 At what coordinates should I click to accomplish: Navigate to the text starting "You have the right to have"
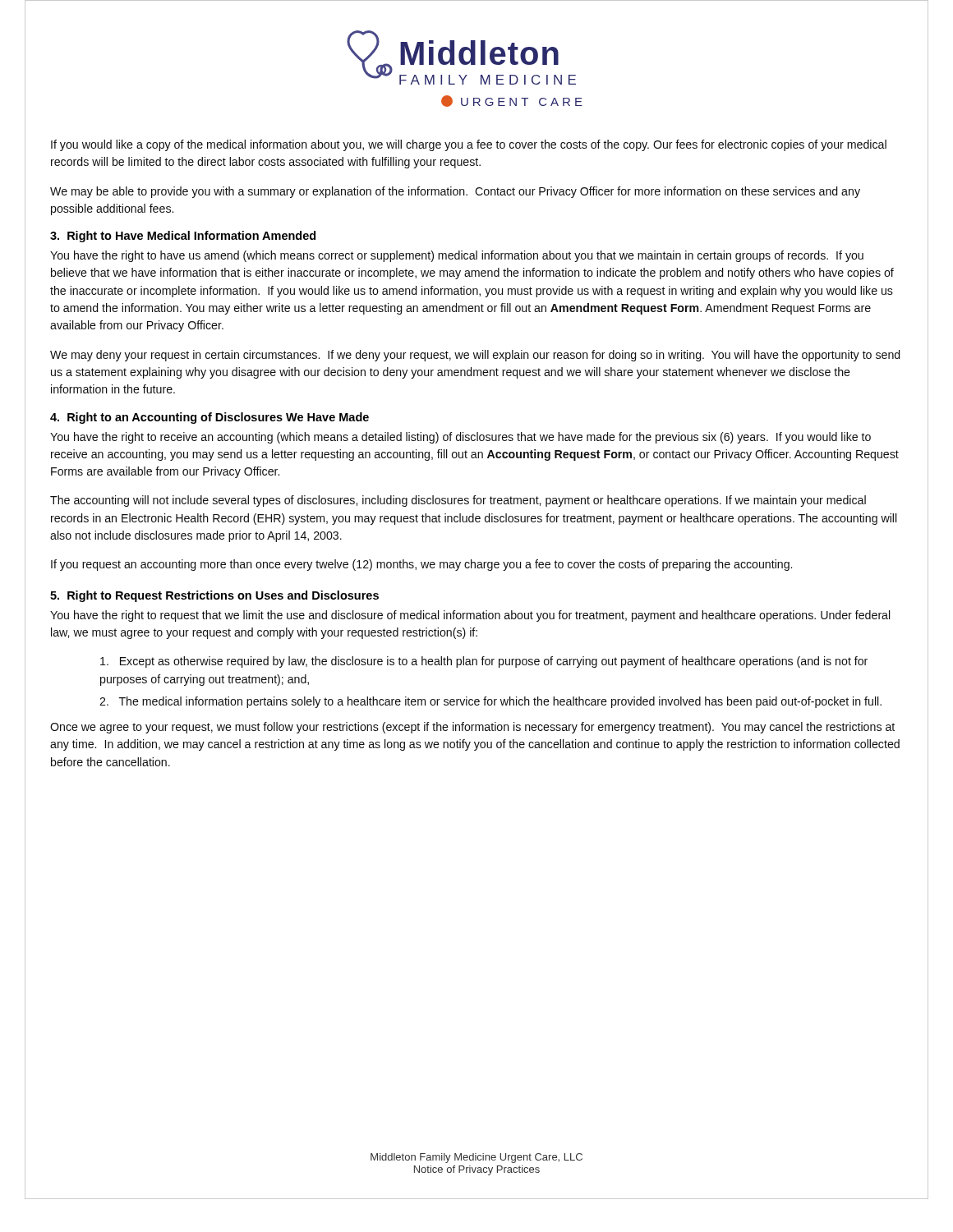tap(472, 291)
